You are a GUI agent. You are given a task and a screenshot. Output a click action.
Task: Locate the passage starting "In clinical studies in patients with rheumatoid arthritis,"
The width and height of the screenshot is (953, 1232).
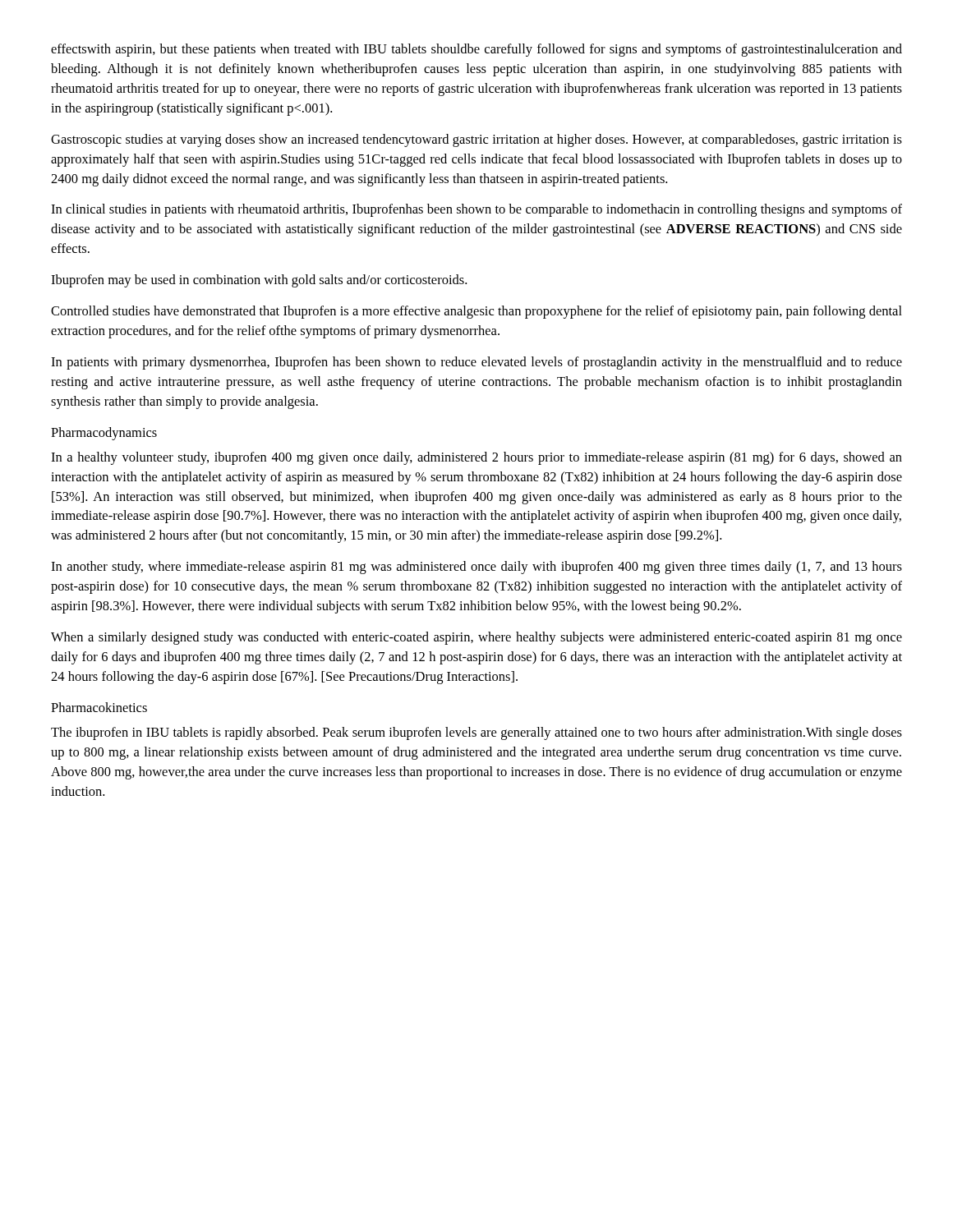[476, 229]
